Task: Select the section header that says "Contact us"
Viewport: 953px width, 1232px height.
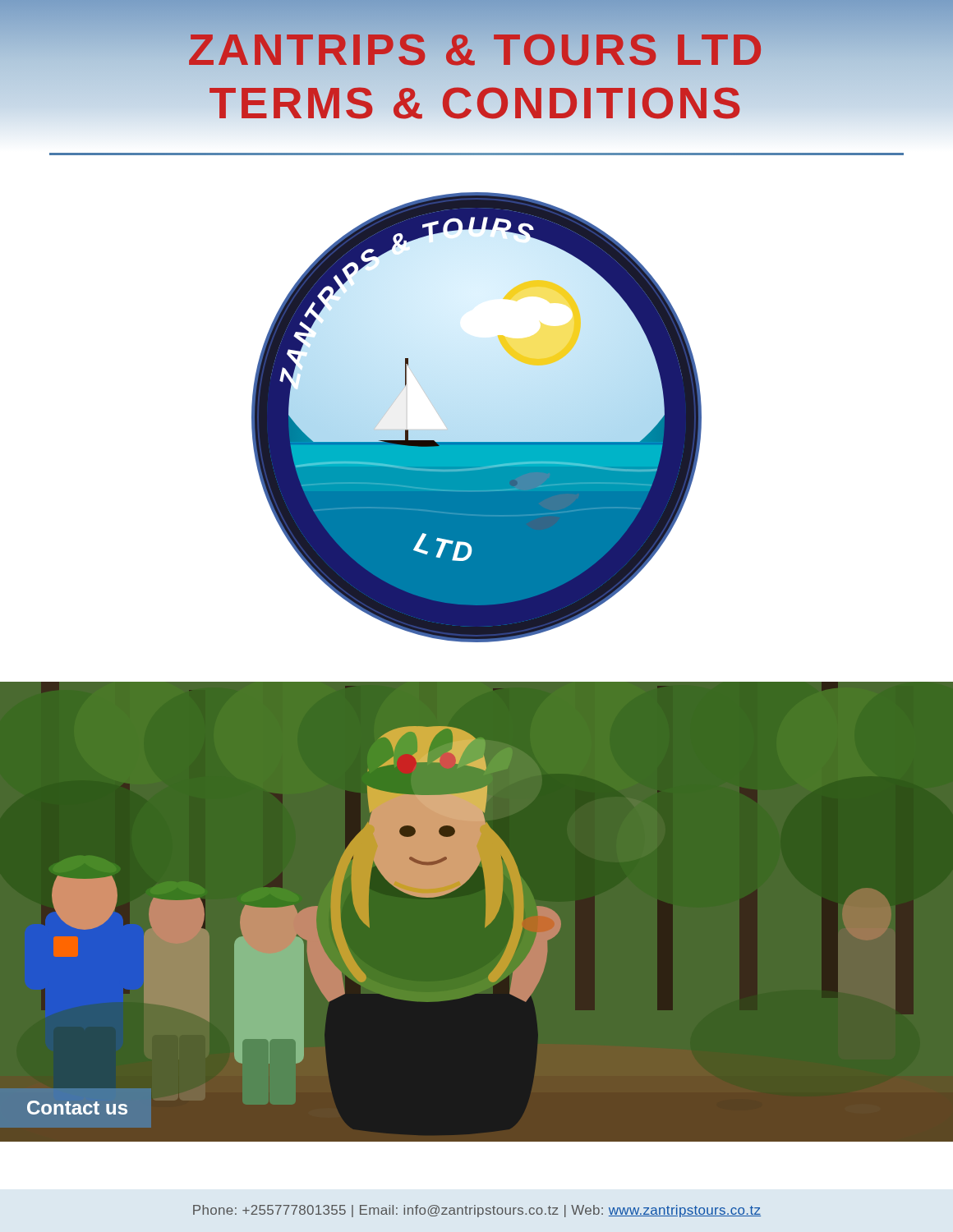Action: (77, 1108)
